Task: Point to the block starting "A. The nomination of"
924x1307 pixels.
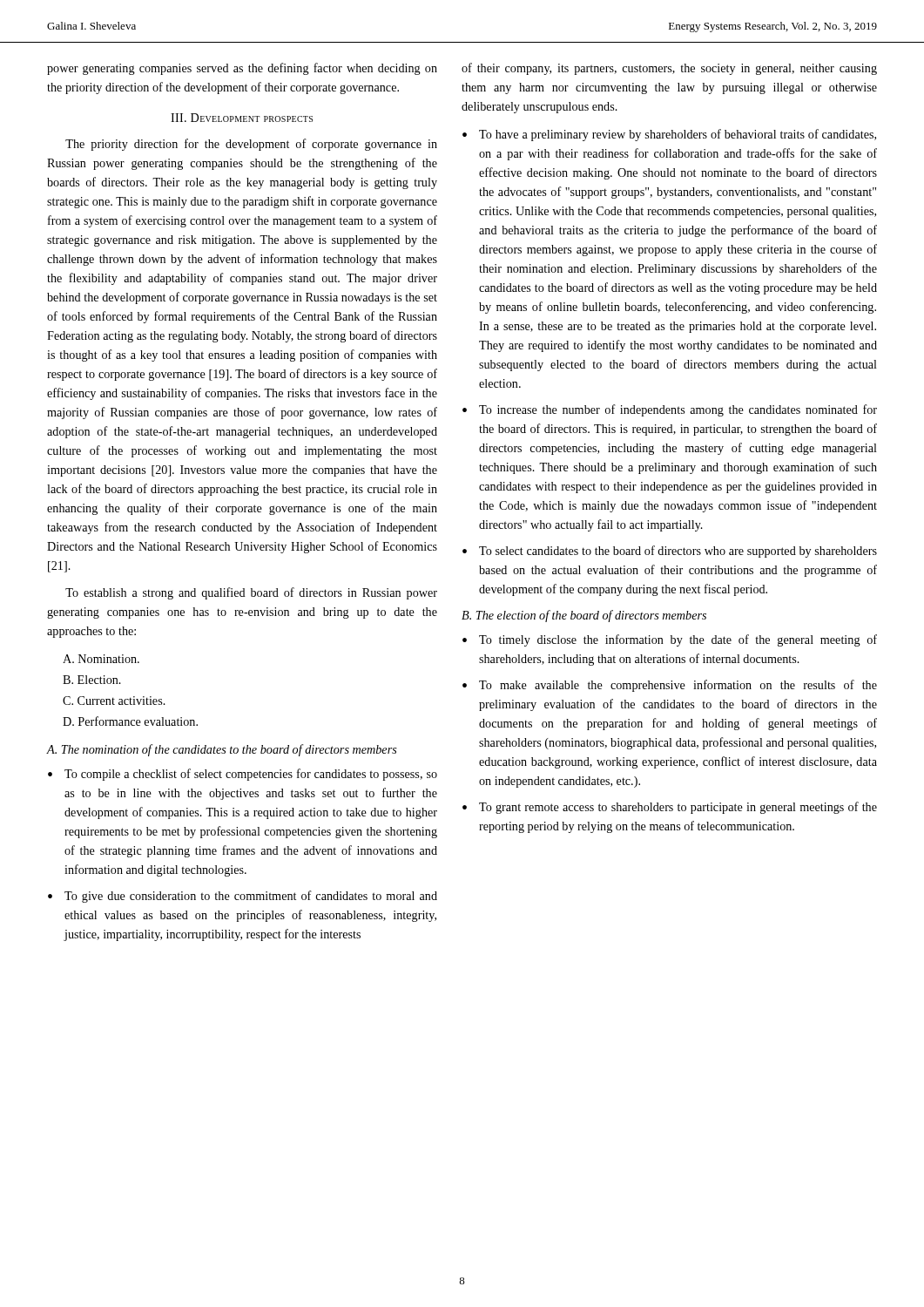Action: 222,749
